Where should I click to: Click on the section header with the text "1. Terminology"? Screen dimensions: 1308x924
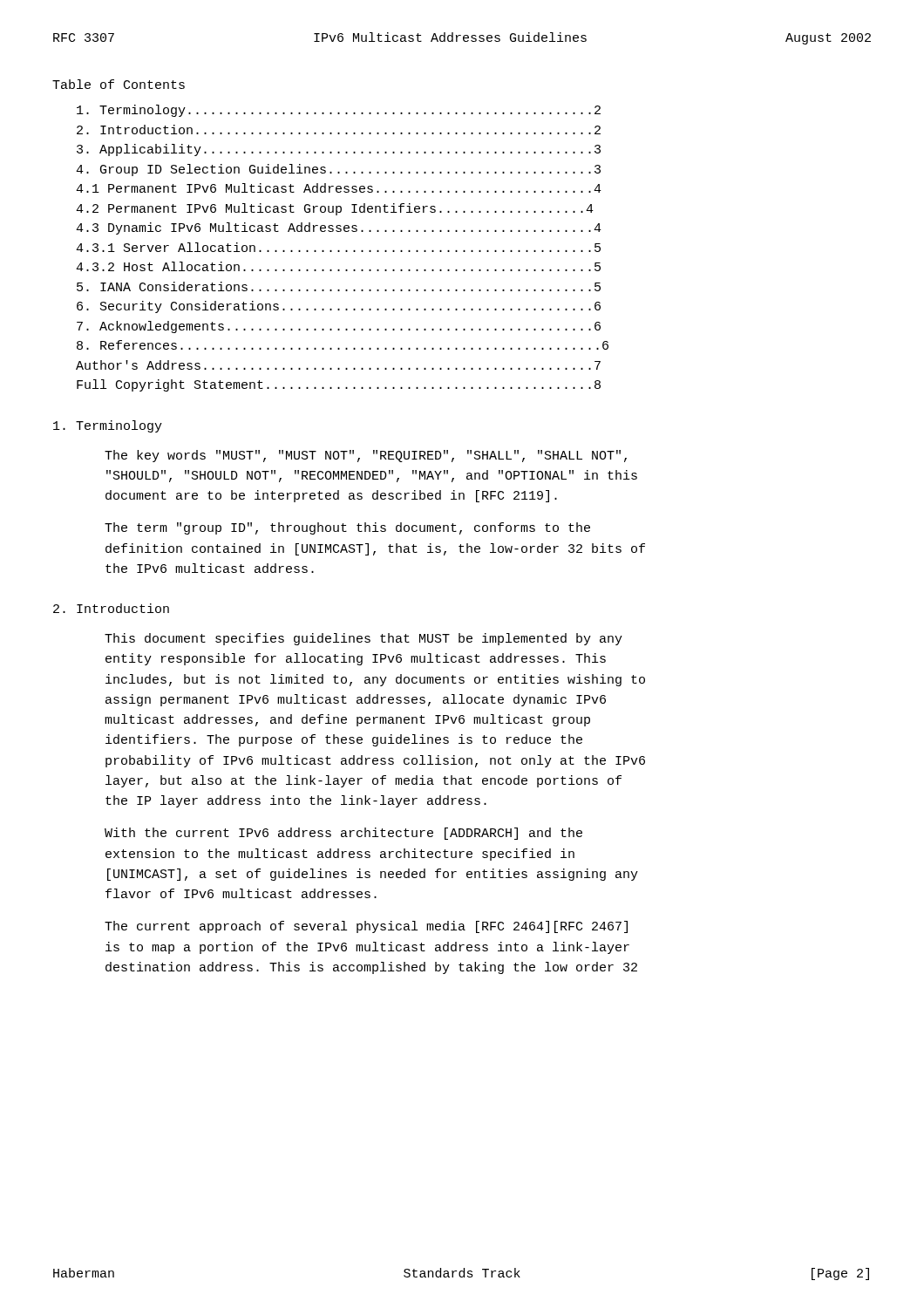[x=107, y=426]
